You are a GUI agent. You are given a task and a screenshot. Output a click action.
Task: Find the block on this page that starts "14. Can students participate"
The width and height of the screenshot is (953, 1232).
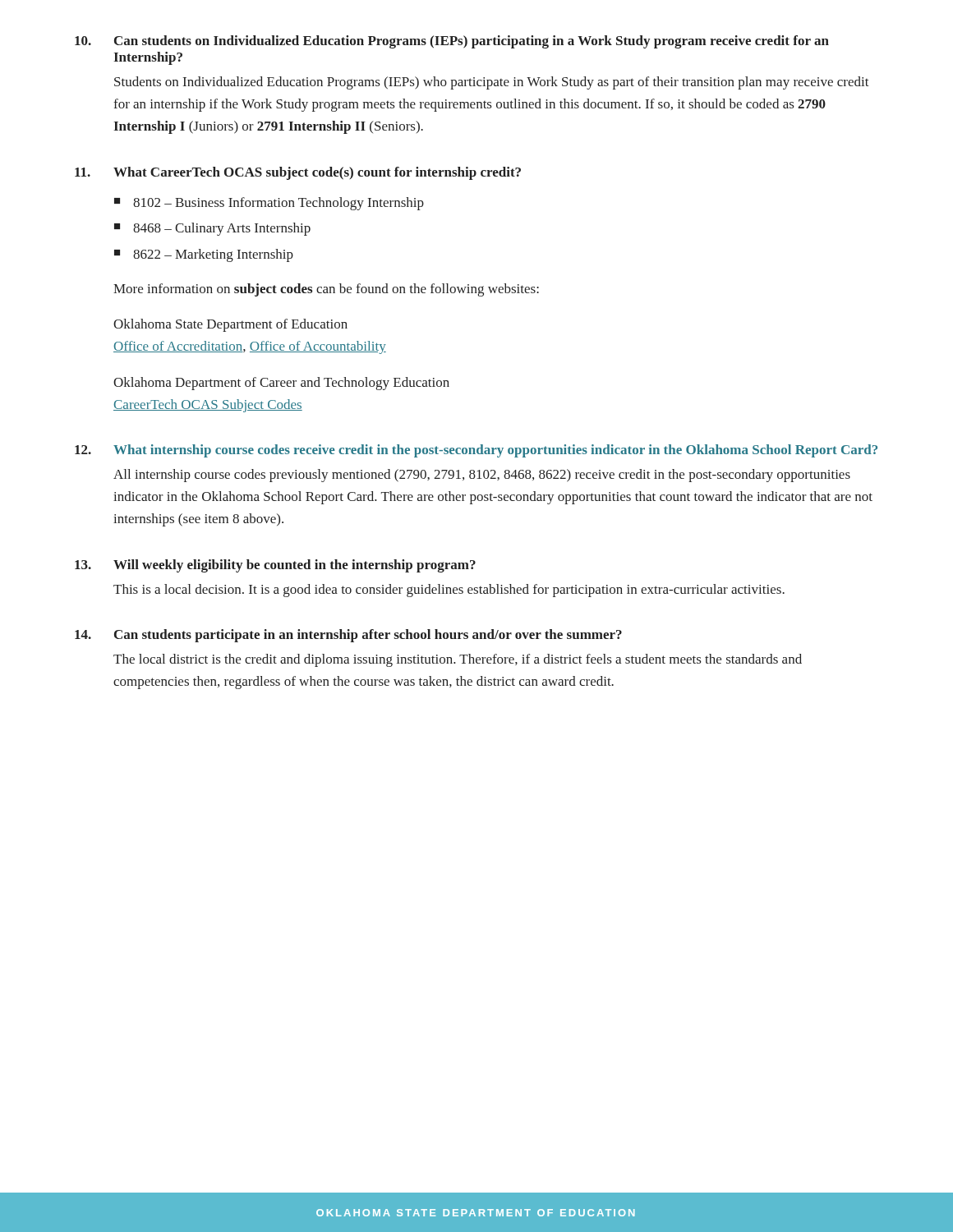[x=476, y=635]
